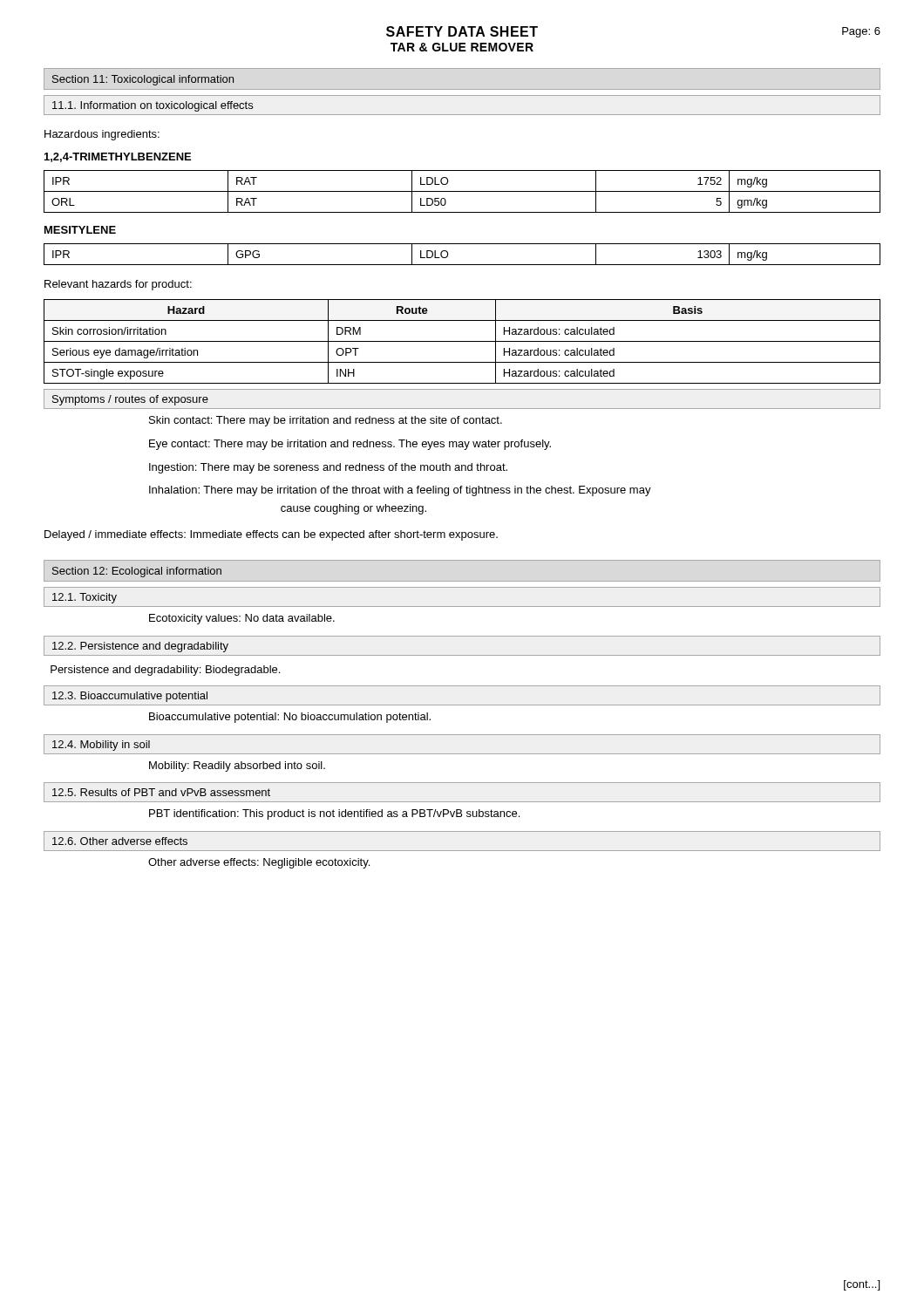Find the text block containing "Delayed / immediate effects: Immediate effects can"
Screen dimensions: 1308x924
tap(271, 534)
